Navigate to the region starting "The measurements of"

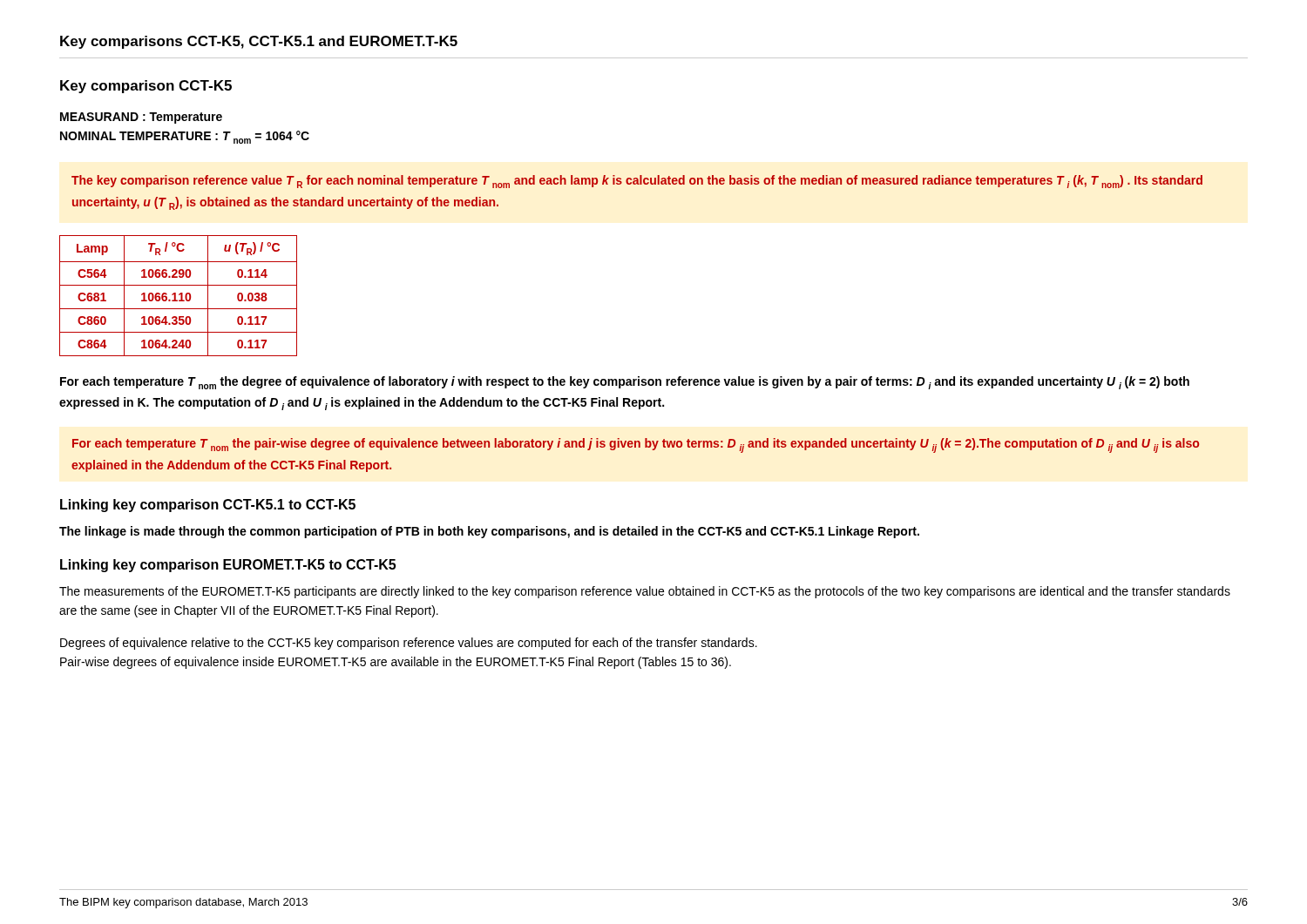tap(645, 601)
